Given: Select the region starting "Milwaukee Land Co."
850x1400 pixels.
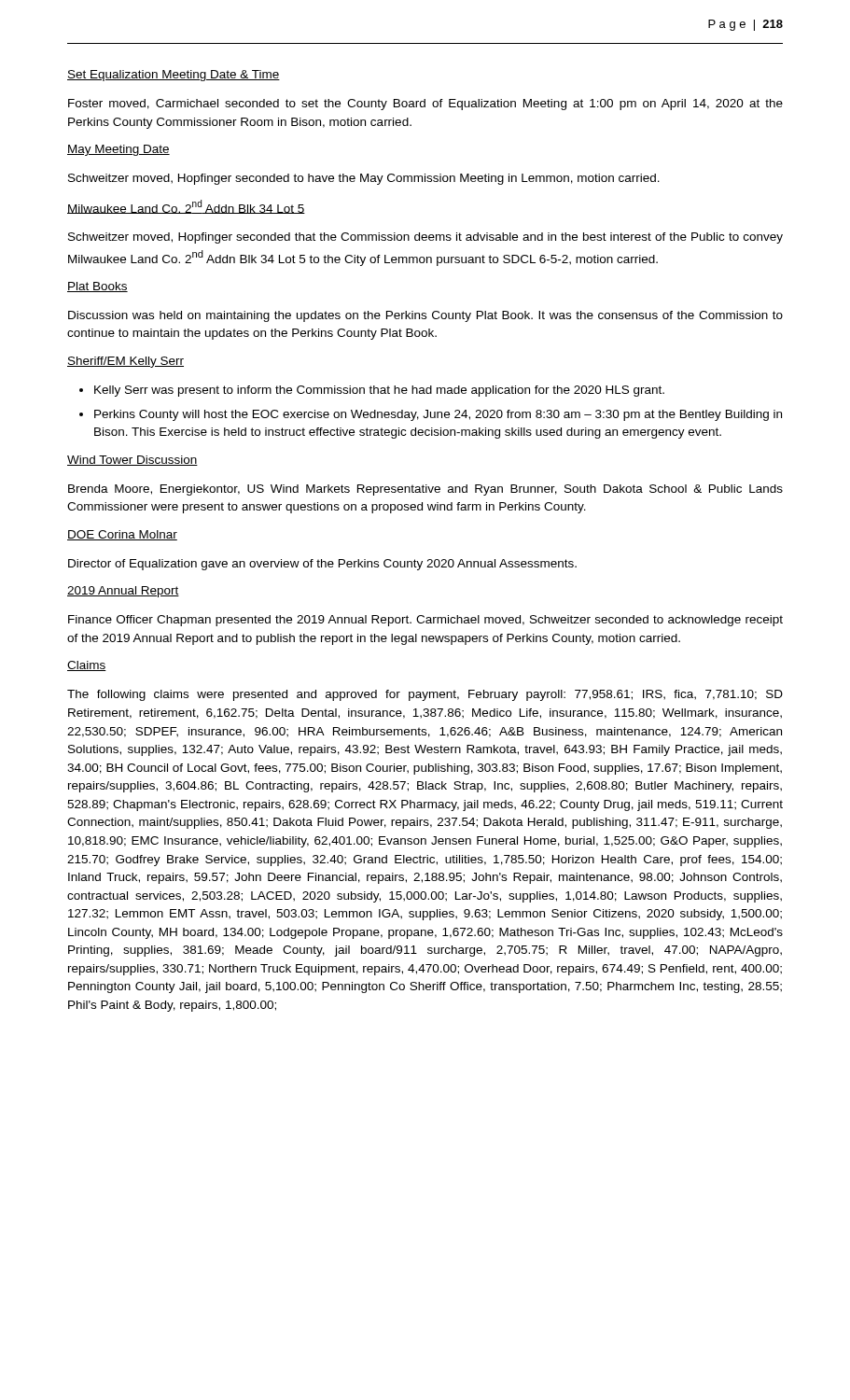Looking at the screenshot, I should click(x=186, y=207).
